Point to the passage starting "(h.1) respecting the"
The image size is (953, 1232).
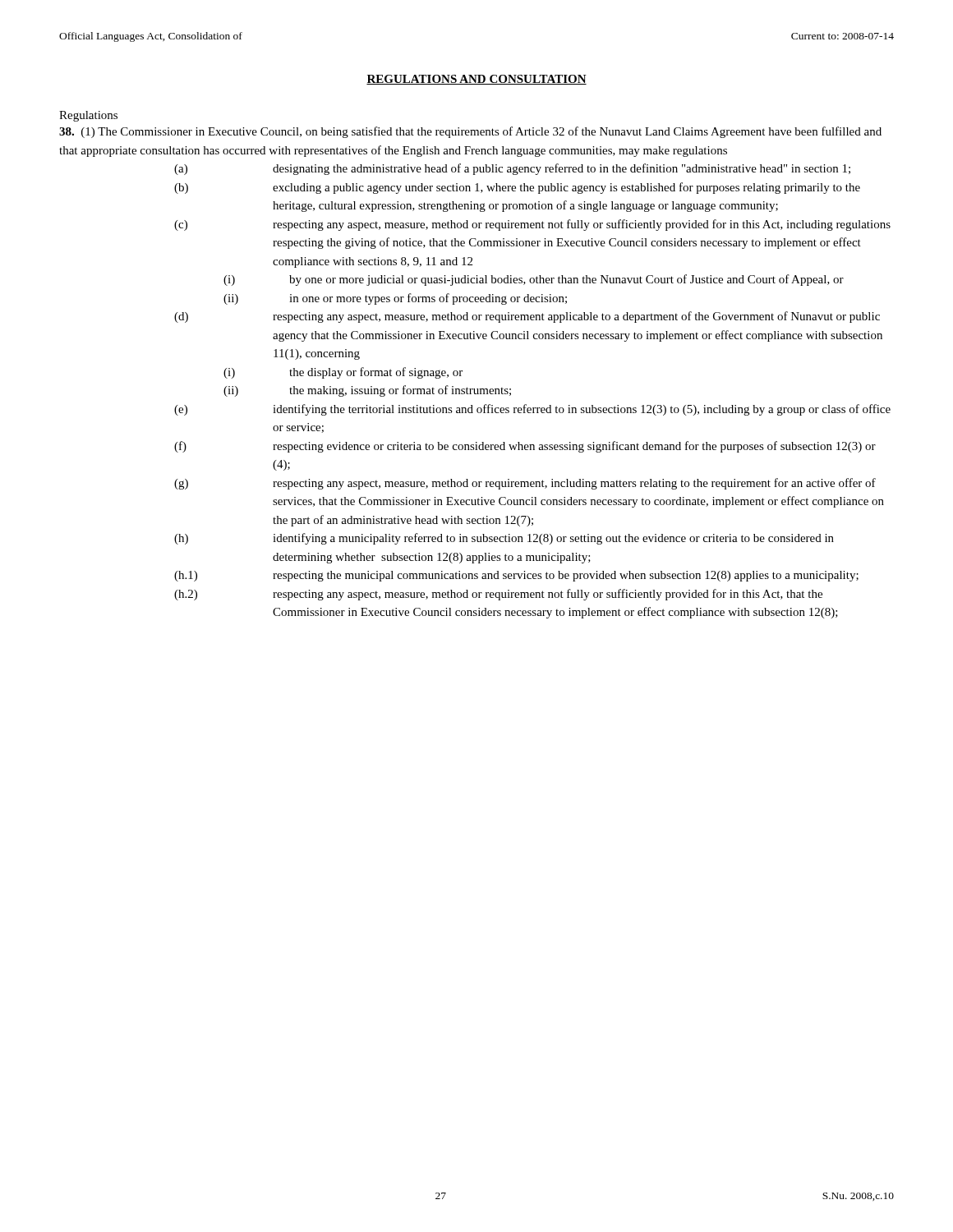pos(476,575)
